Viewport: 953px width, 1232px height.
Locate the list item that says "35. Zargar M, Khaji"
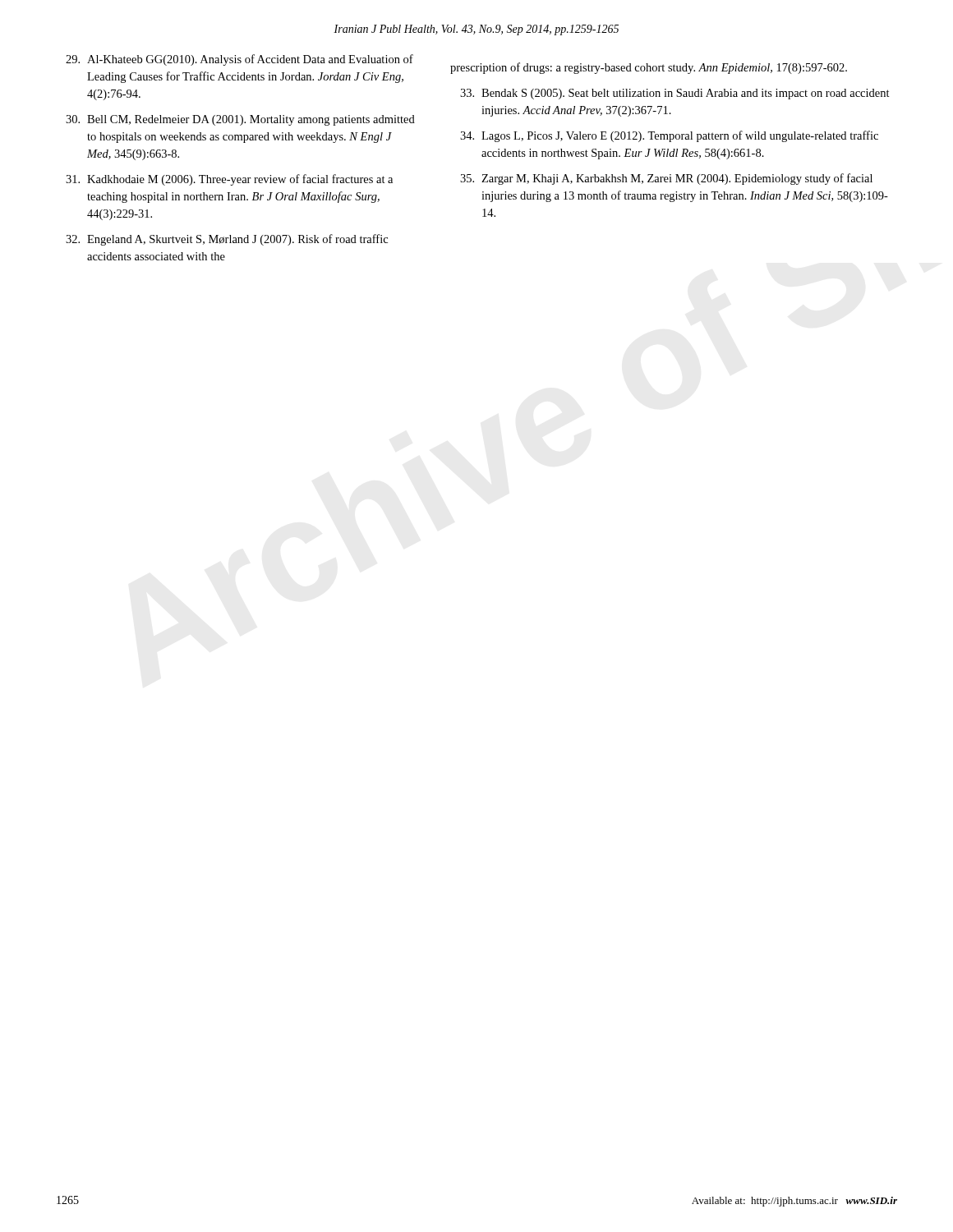click(x=674, y=196)
